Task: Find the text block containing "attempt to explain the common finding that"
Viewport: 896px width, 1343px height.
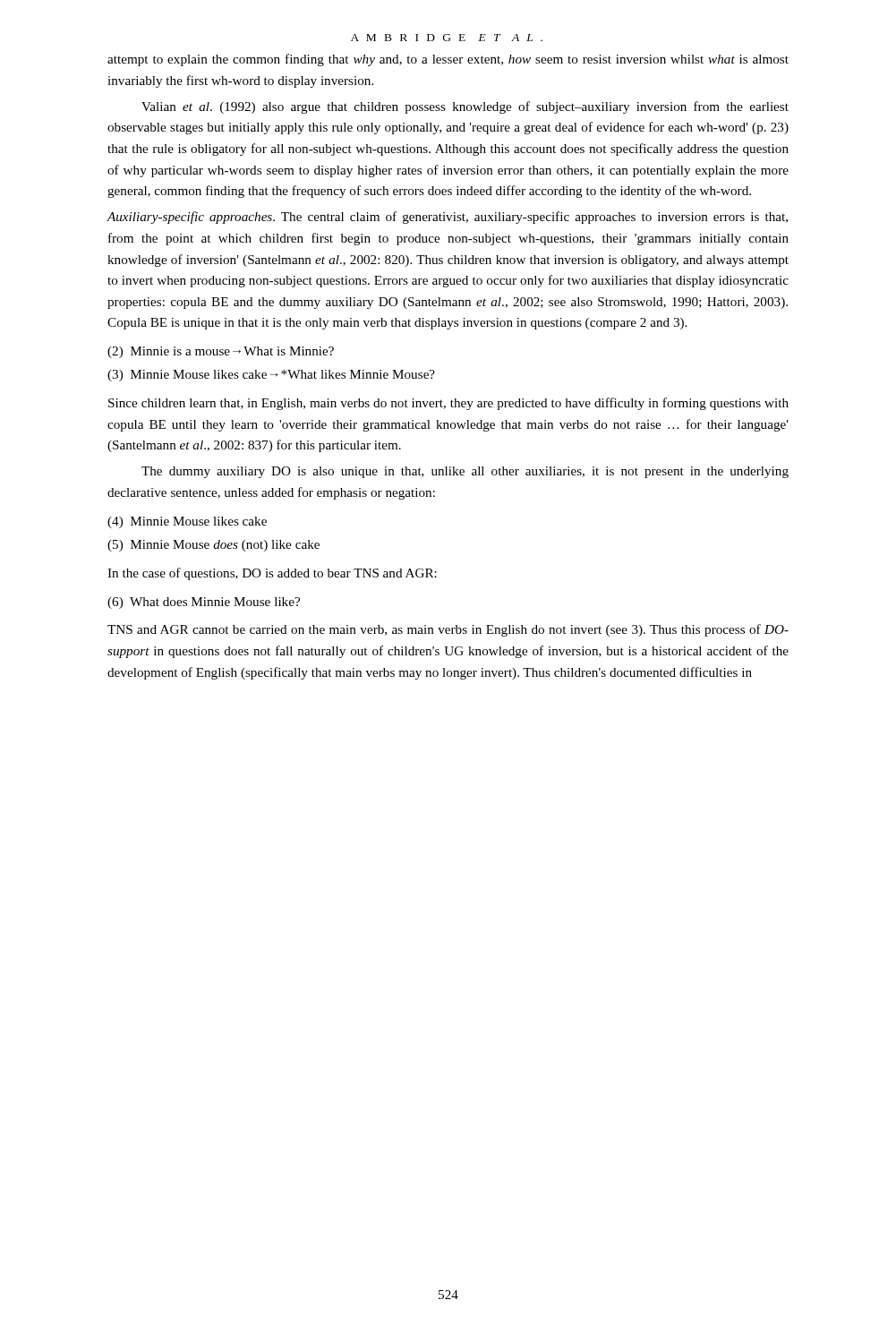Action: (448, 69)
